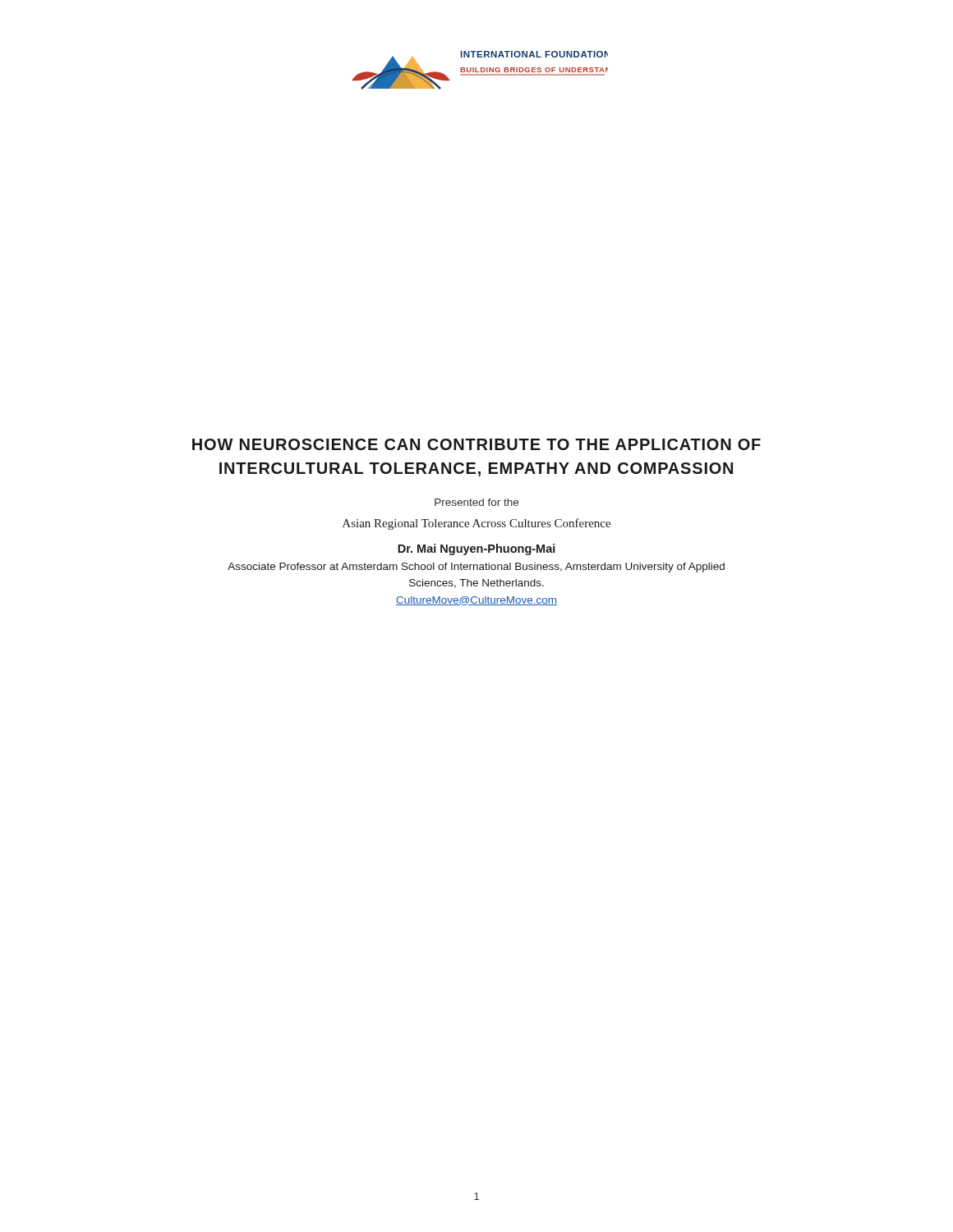Select the logo
The image size is (953, 1232).
pos(476,67)
